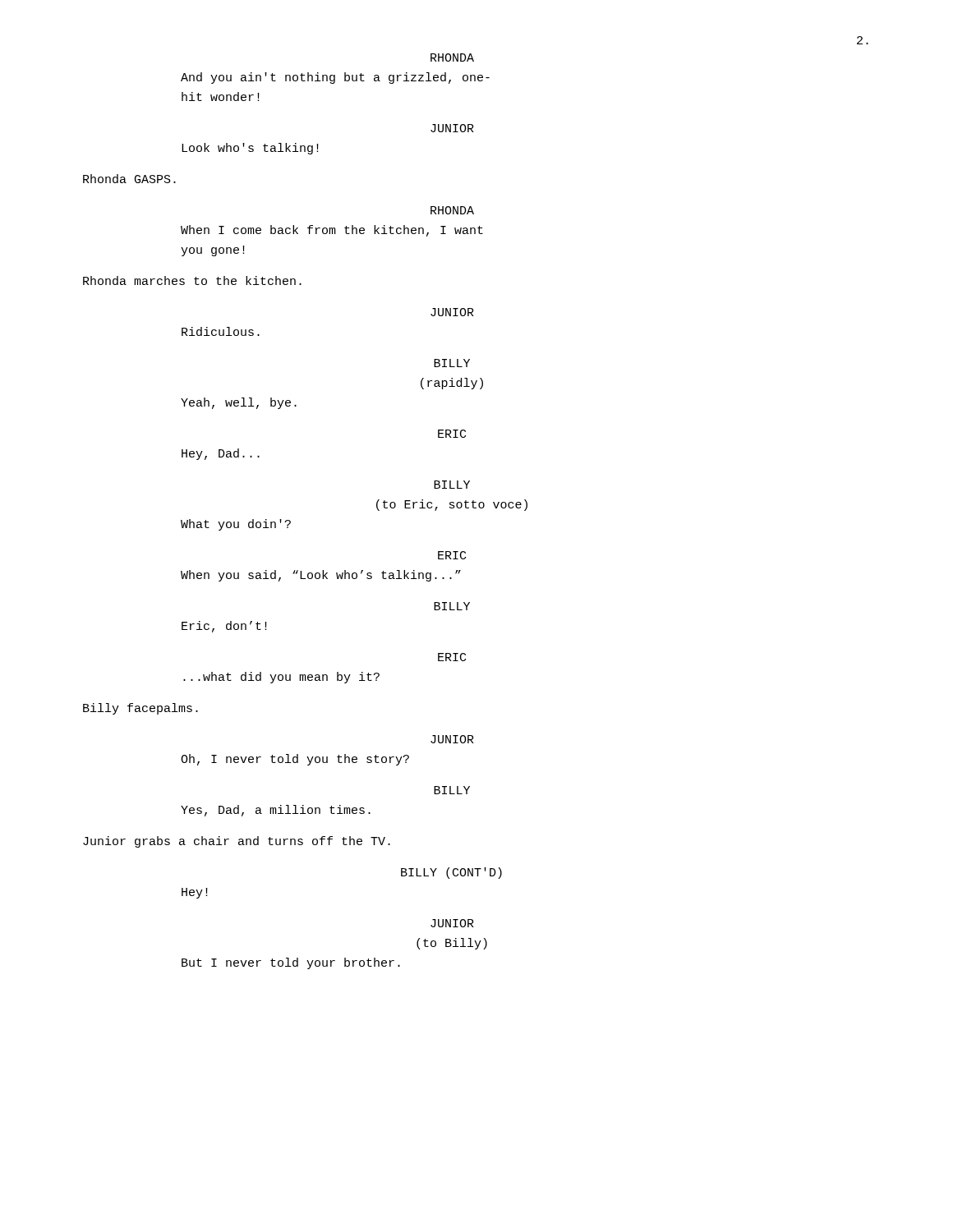
Task: Locate the element starting "RHONDA When I come back"
Action: coord(452,232)
